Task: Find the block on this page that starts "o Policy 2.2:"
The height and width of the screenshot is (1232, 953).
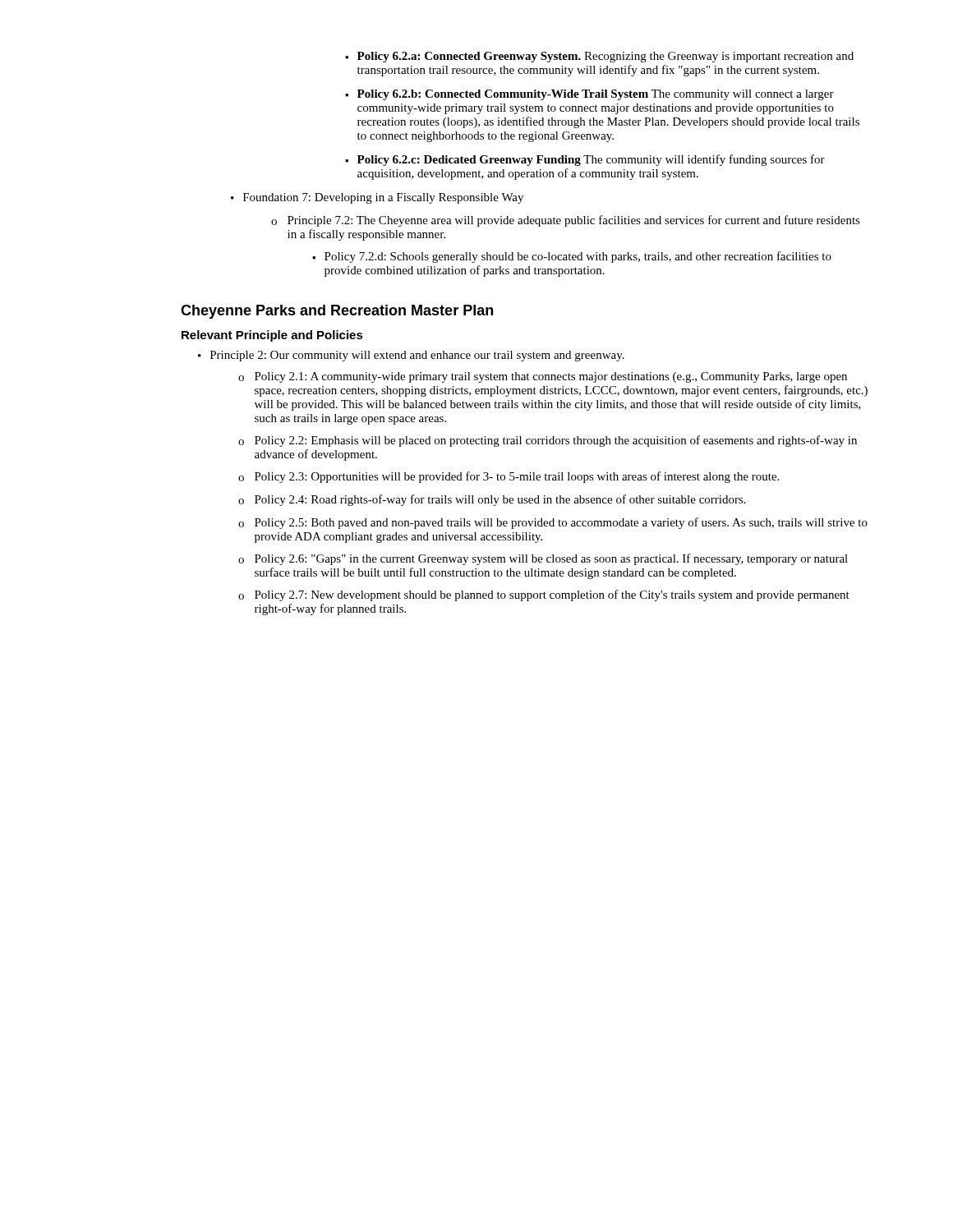Action: pos(555,448)
